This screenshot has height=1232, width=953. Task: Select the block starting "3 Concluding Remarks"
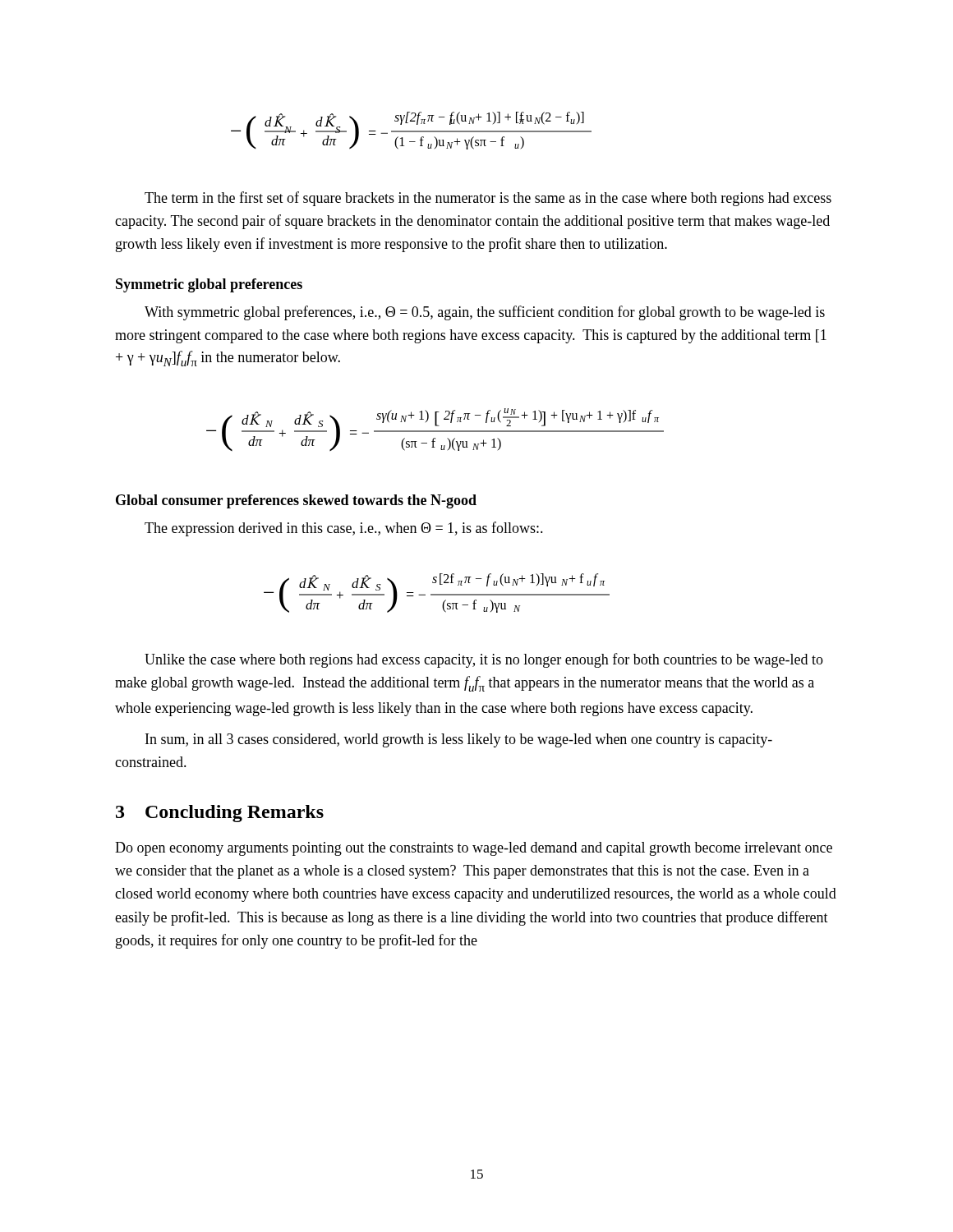click(x=219, y=811)
